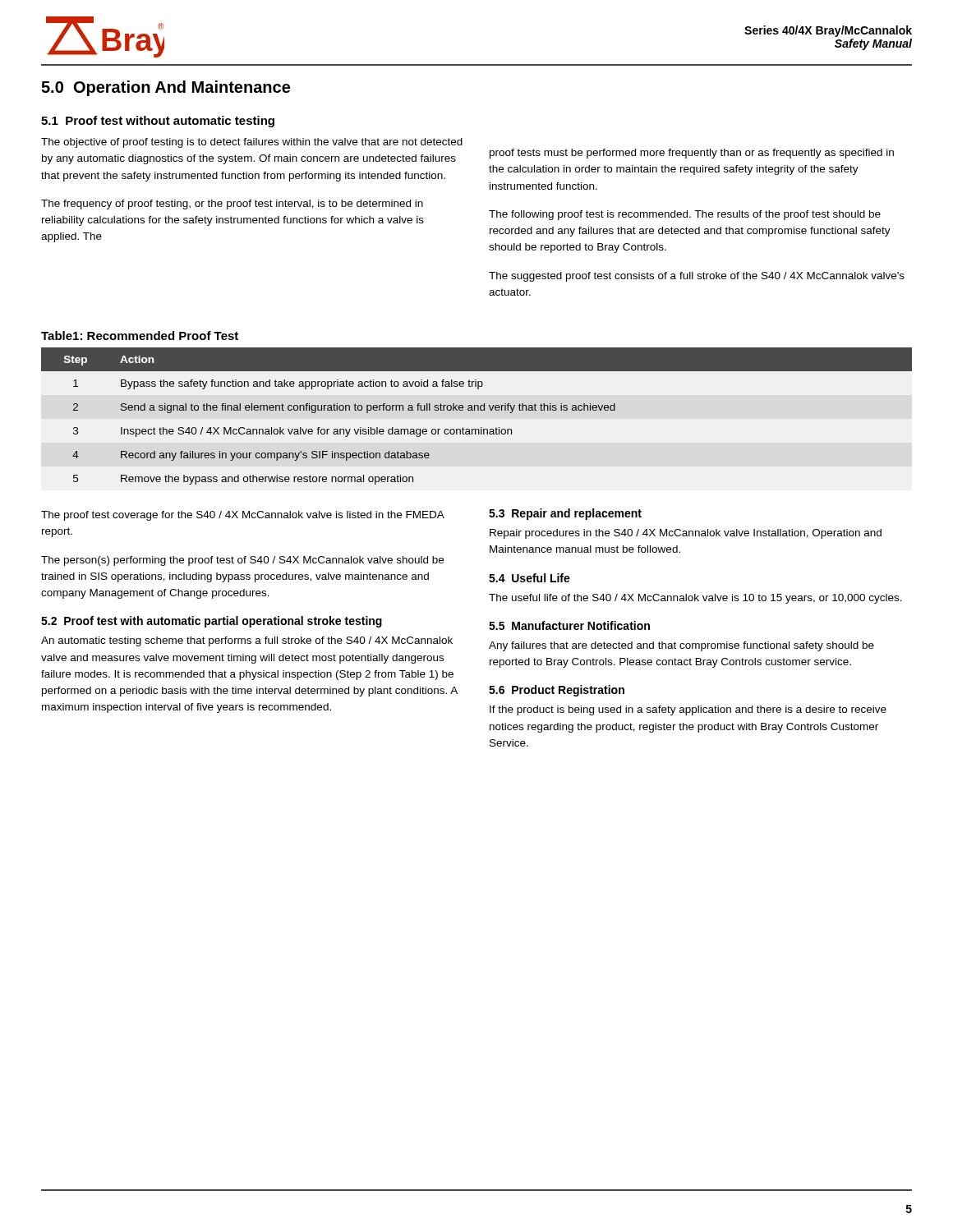Screen dimensions: 1232x953
Task: Select the region starting "The following proof test is recommended. The results"
Action: coord(689,230)
